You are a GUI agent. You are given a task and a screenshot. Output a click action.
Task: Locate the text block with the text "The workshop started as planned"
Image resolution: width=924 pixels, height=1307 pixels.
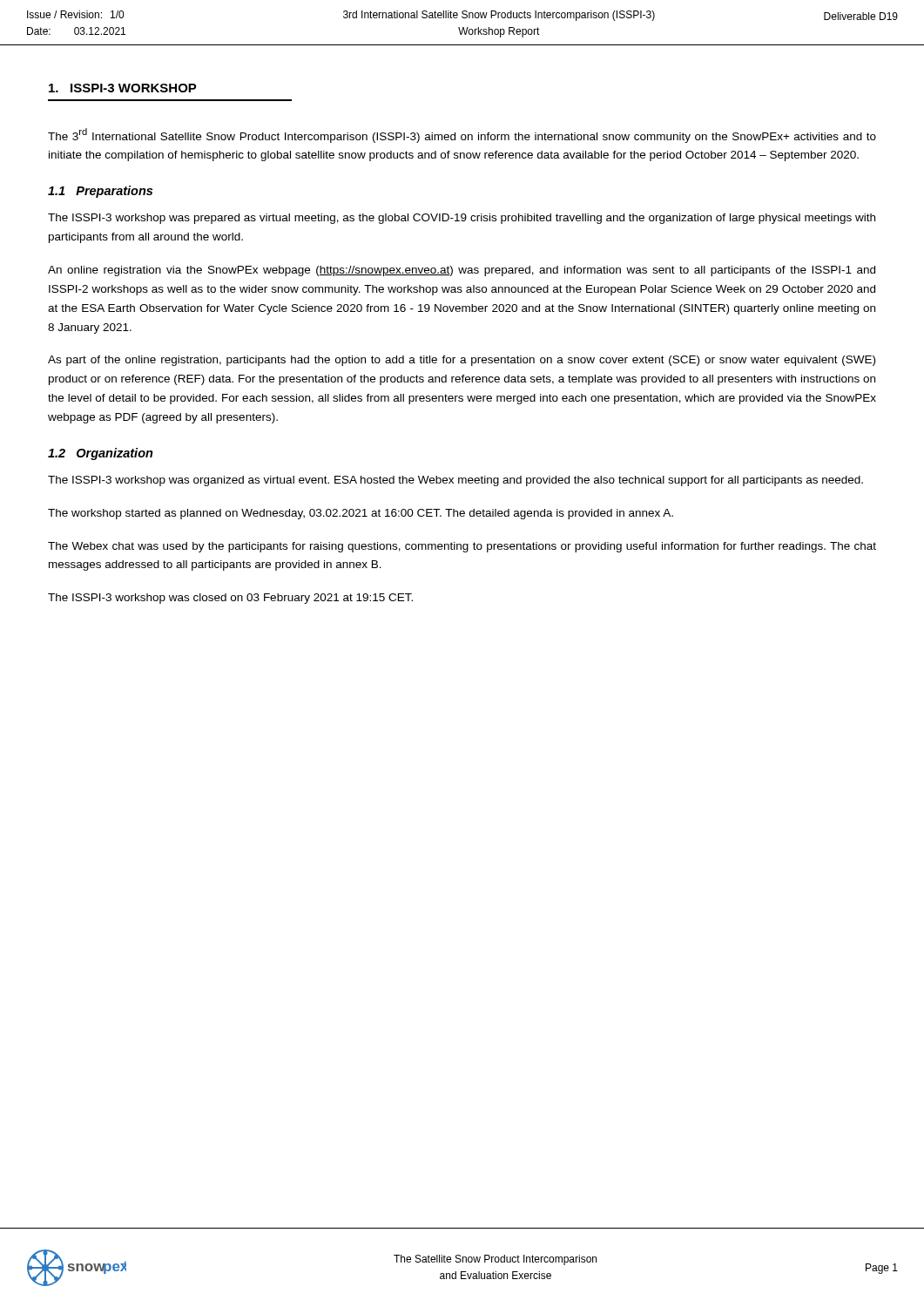[361, 512]
